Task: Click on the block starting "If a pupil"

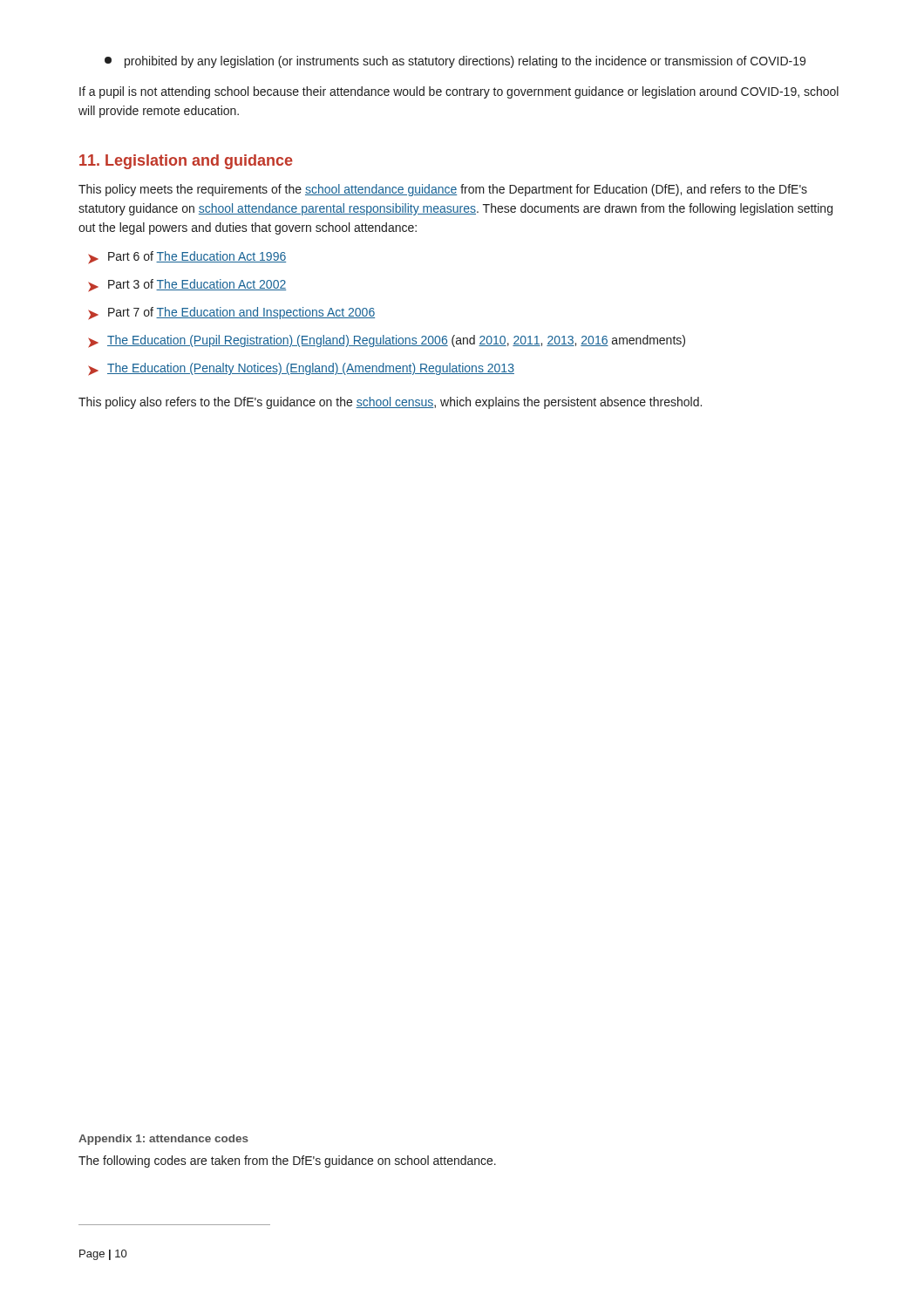Action: point(459,101)
